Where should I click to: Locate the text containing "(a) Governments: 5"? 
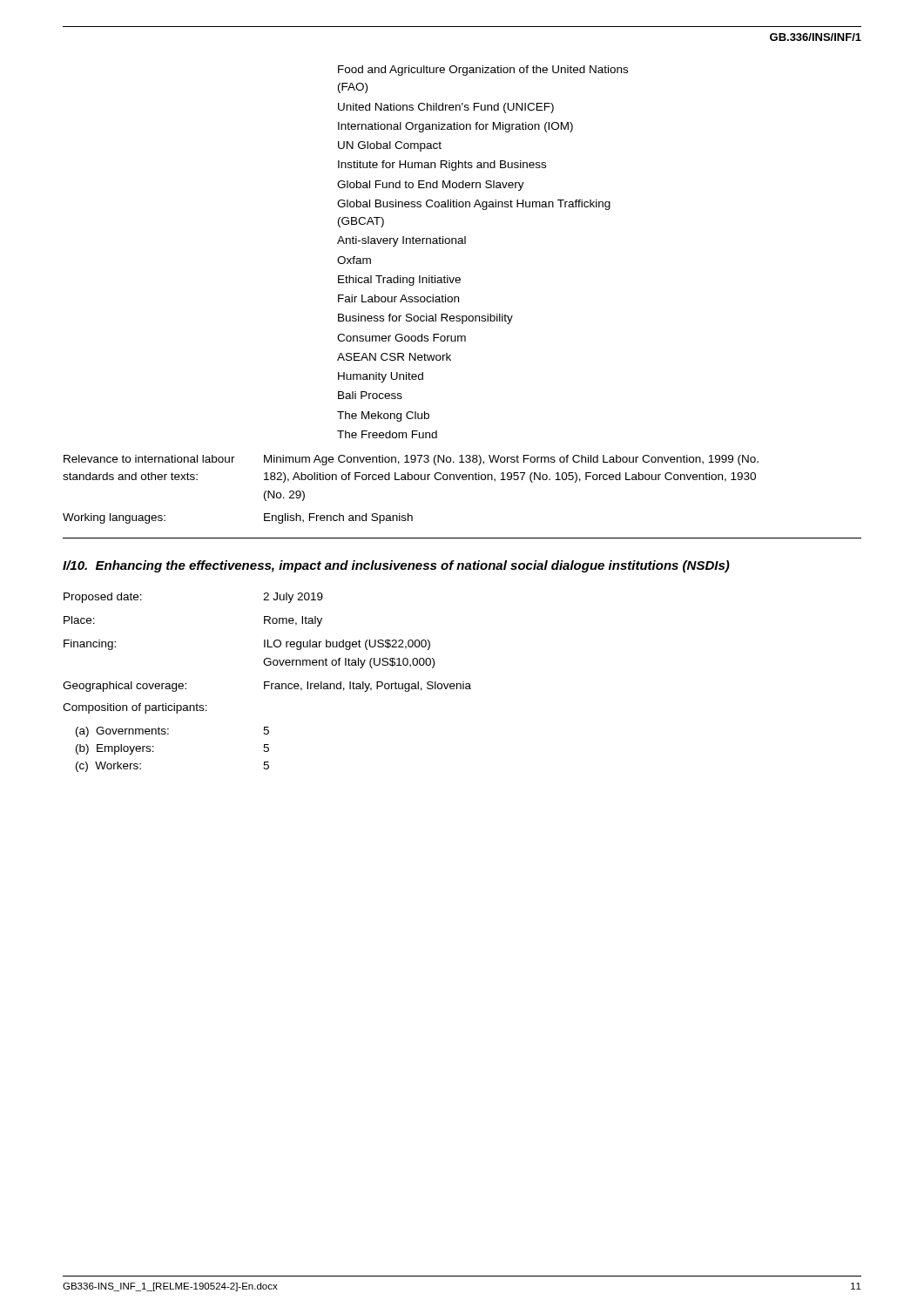pos(129,731)
